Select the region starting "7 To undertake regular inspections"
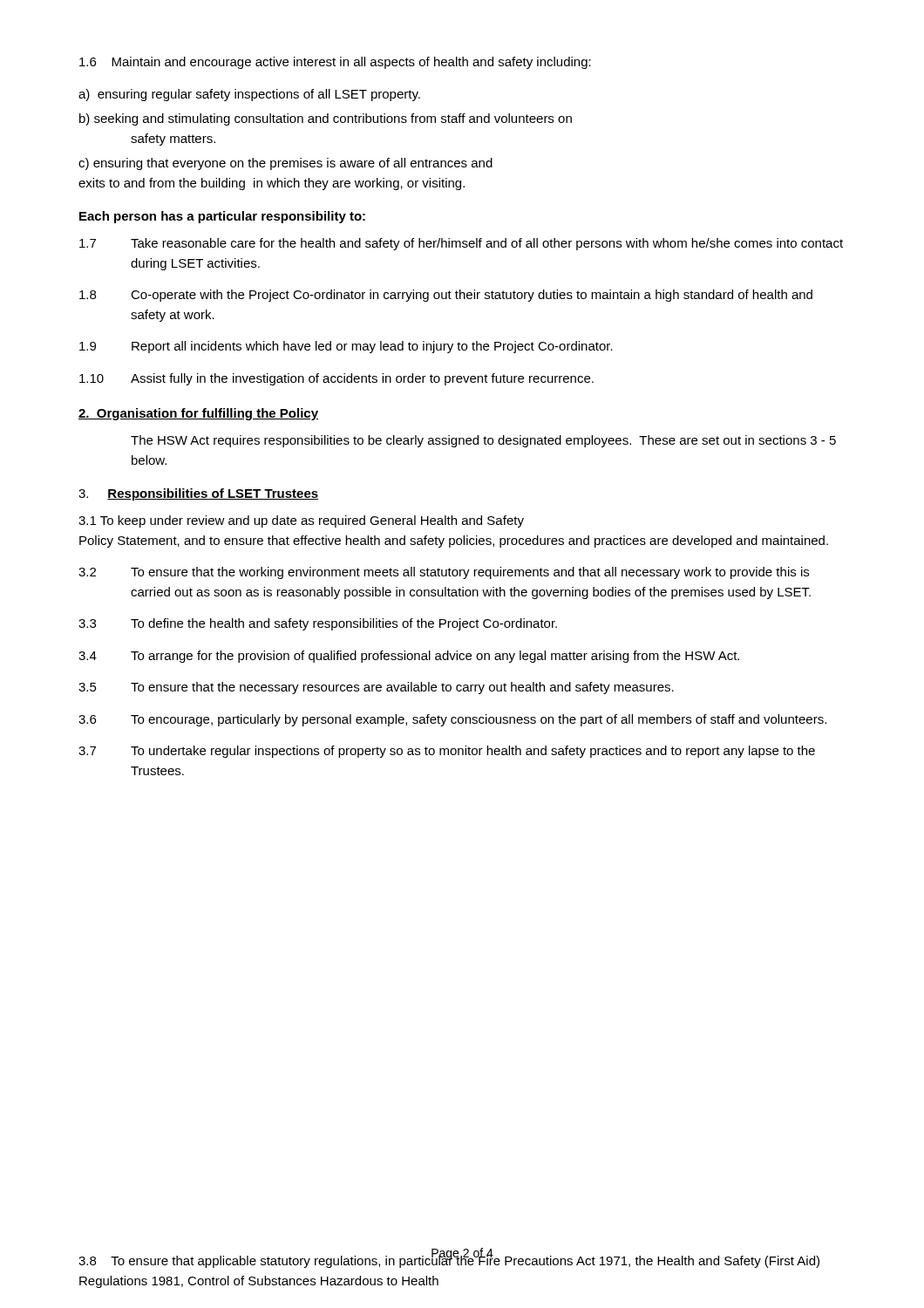 point(462,761)
